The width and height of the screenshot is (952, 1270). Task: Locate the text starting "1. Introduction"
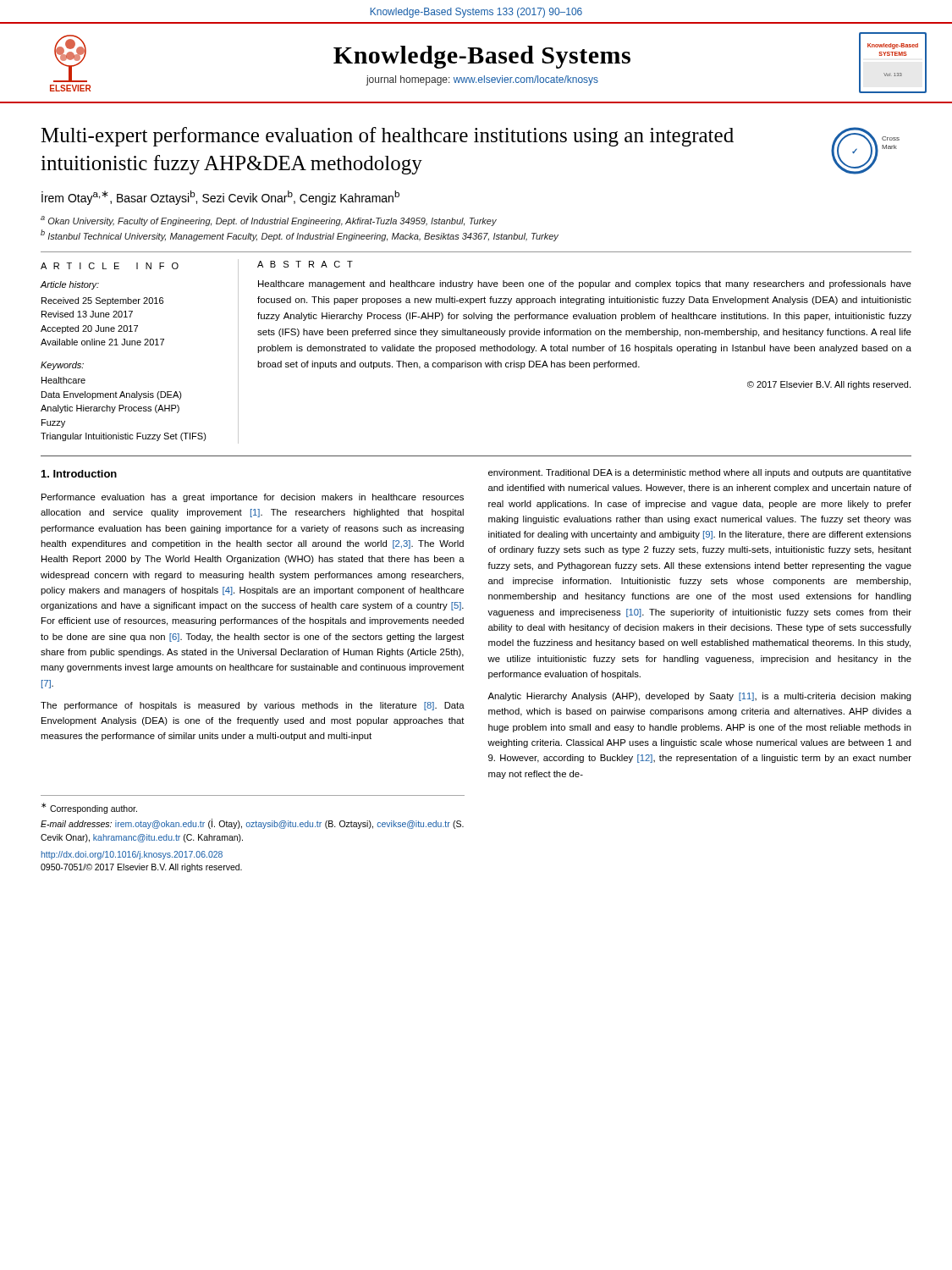coord(79,474)
